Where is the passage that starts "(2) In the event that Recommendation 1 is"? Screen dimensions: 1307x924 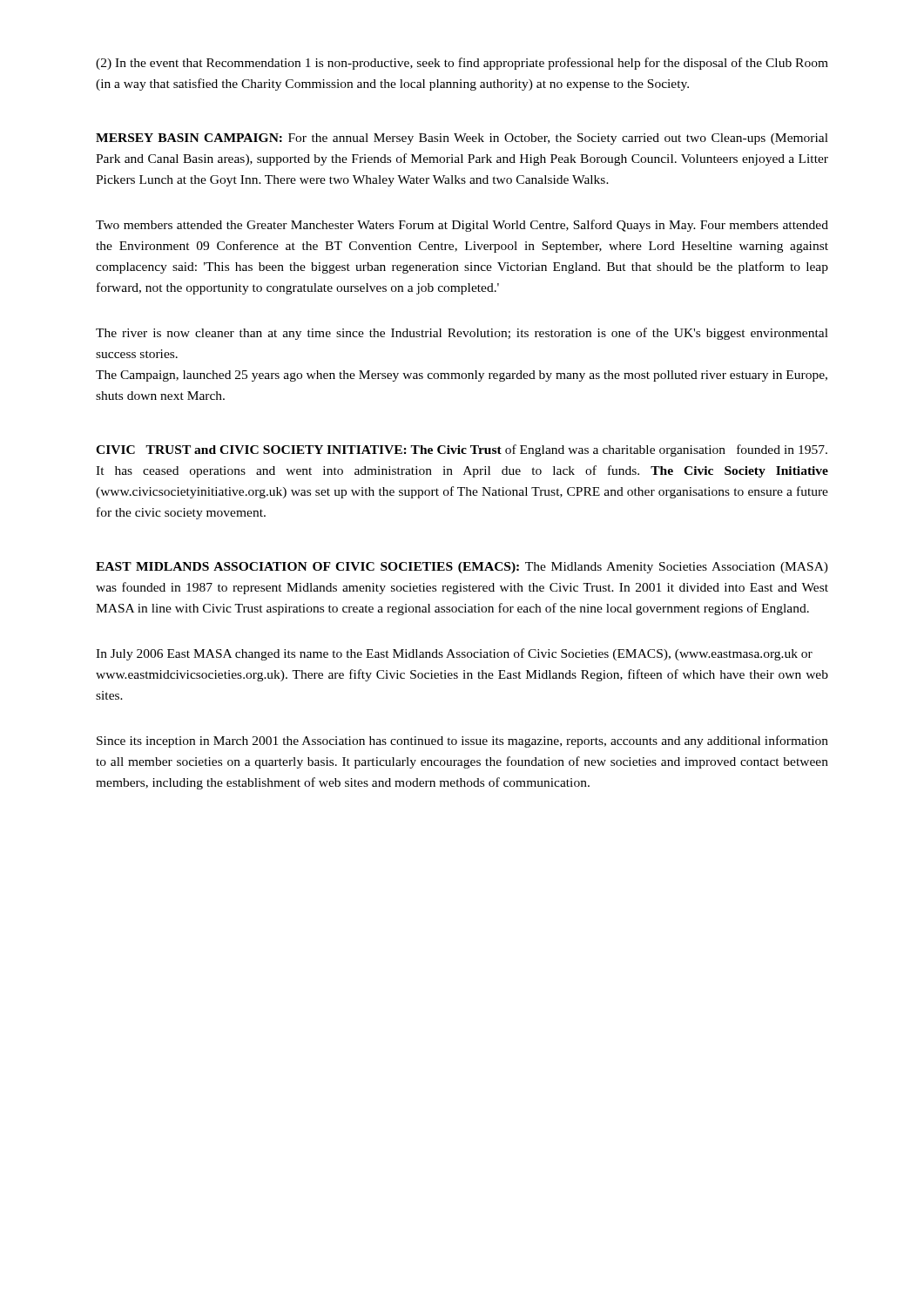462,73
